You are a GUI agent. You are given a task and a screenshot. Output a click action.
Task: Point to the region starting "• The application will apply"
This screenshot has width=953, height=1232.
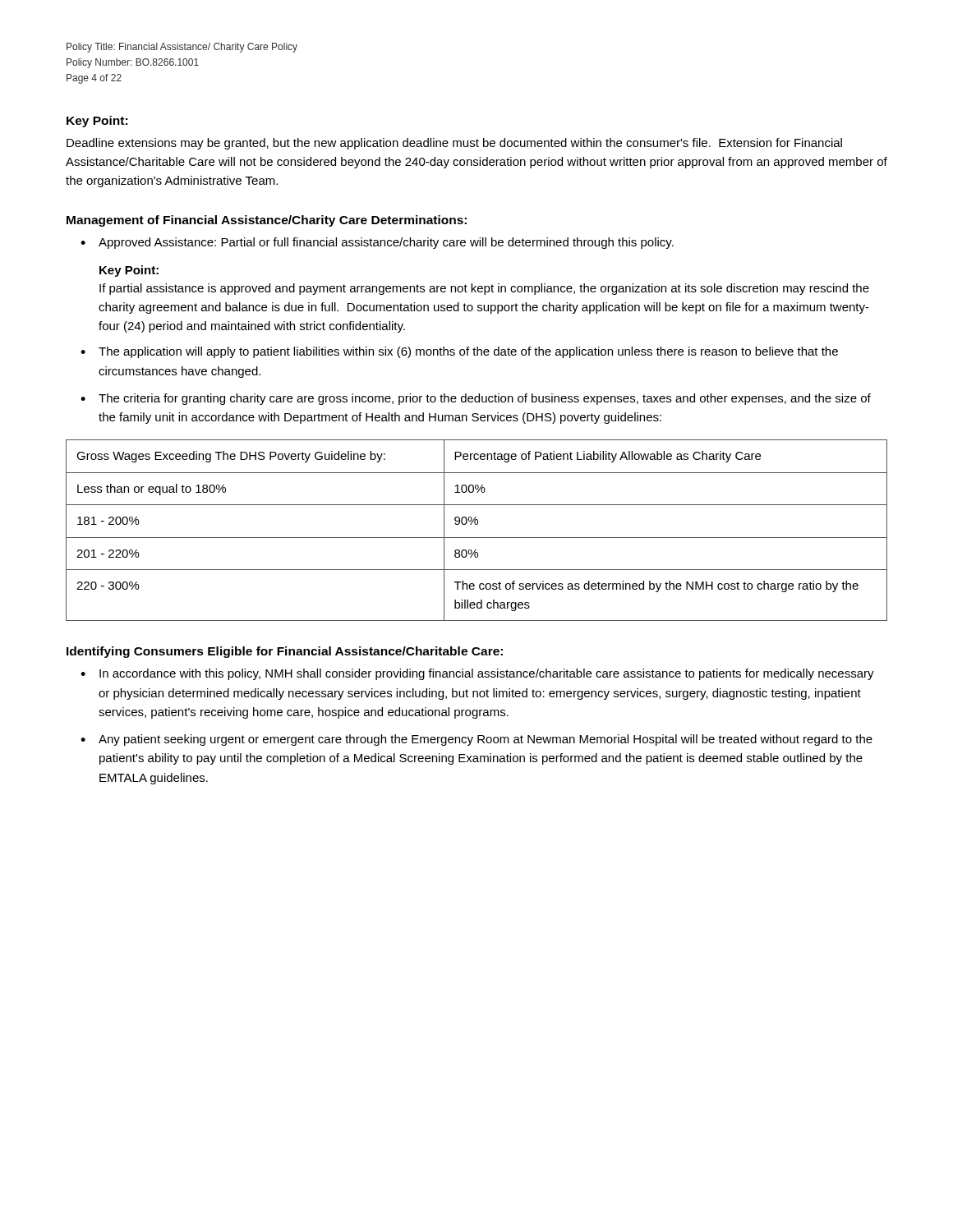(484, 361)
